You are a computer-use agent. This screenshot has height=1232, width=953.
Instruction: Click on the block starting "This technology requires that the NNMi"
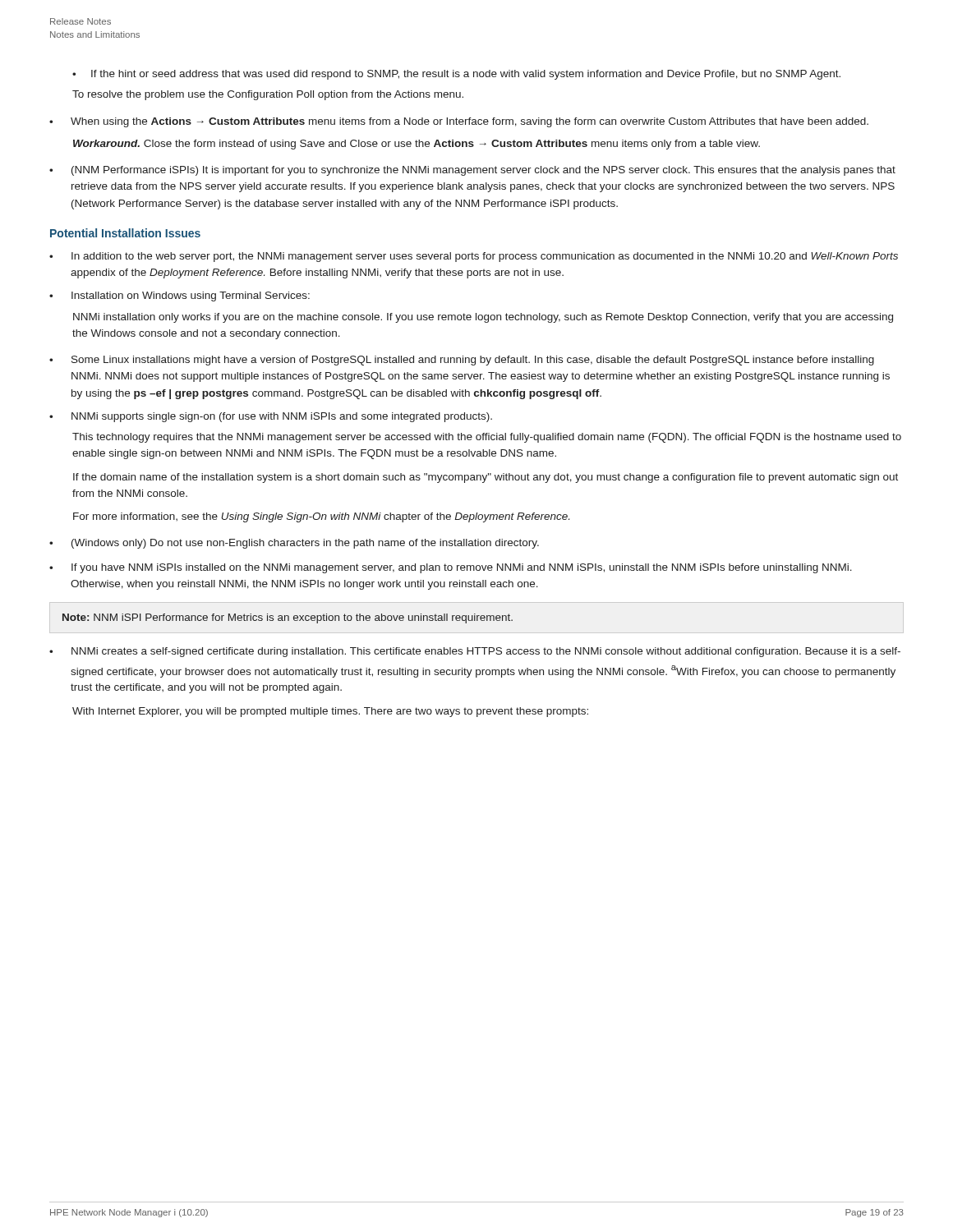487,445
